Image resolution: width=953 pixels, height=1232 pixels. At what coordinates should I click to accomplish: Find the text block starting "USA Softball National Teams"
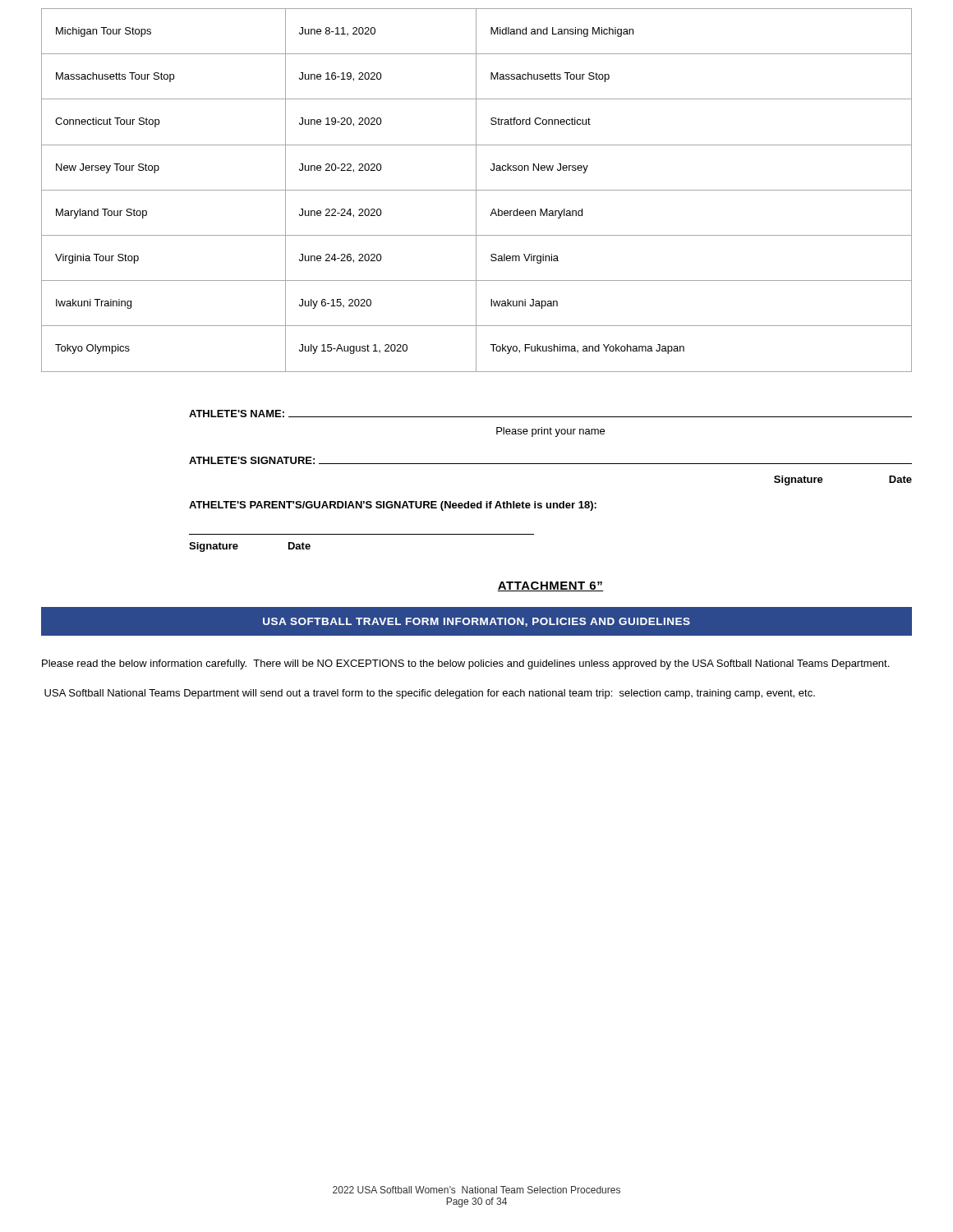[x=428, y=693]
